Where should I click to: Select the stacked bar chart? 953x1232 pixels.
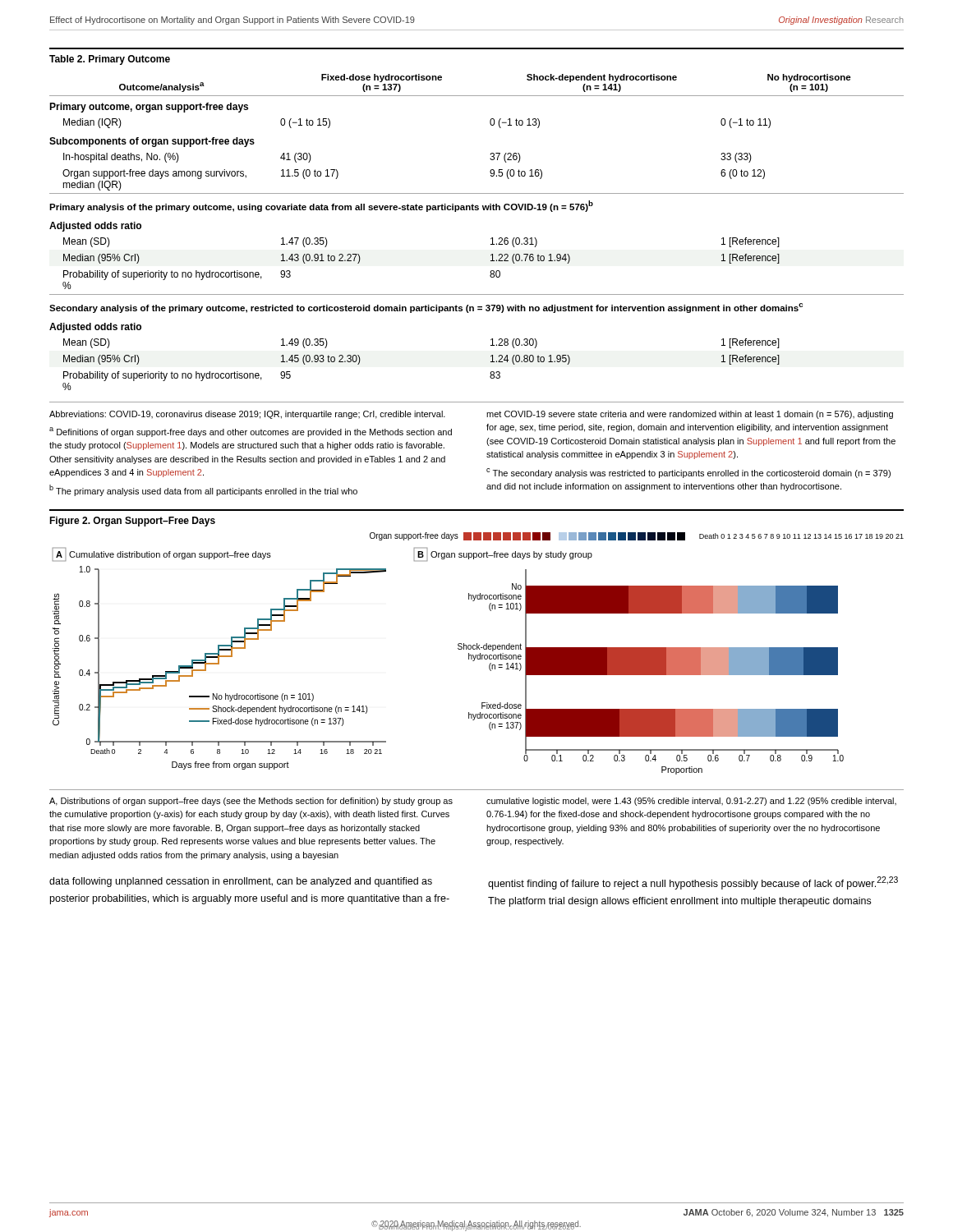(657, 664)
